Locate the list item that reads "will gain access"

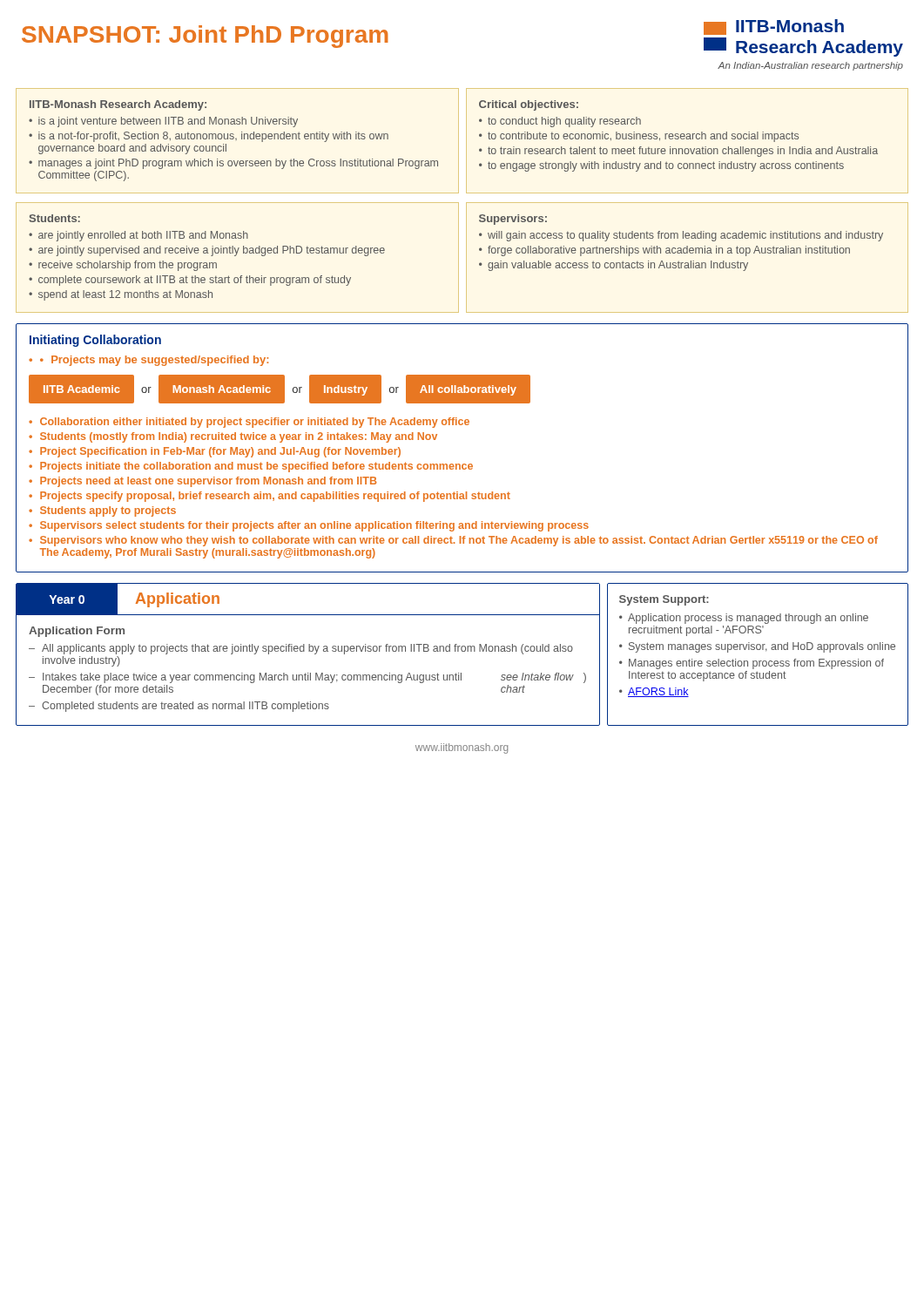pos(685,235)
